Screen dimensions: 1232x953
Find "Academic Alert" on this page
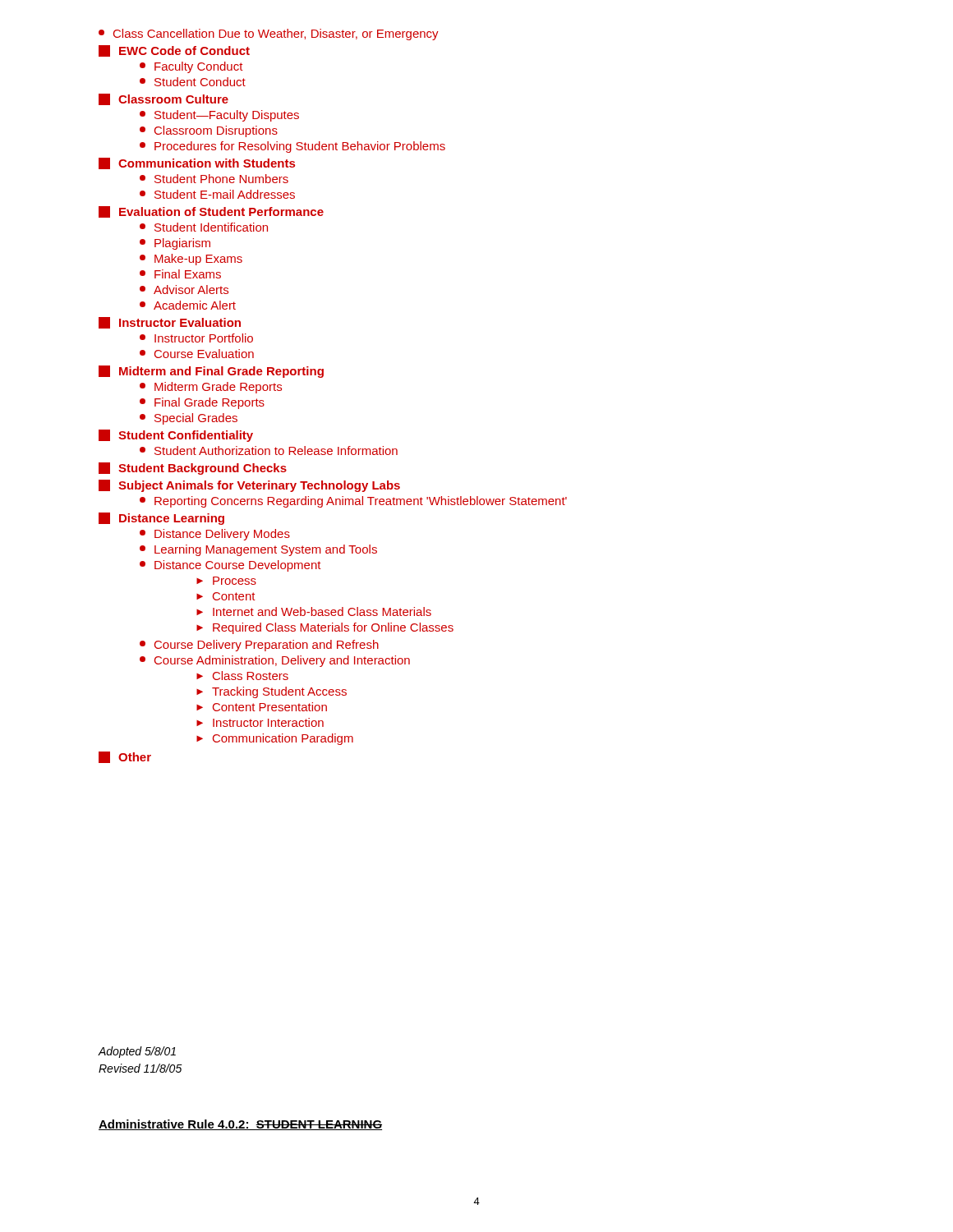coord(188,305)
